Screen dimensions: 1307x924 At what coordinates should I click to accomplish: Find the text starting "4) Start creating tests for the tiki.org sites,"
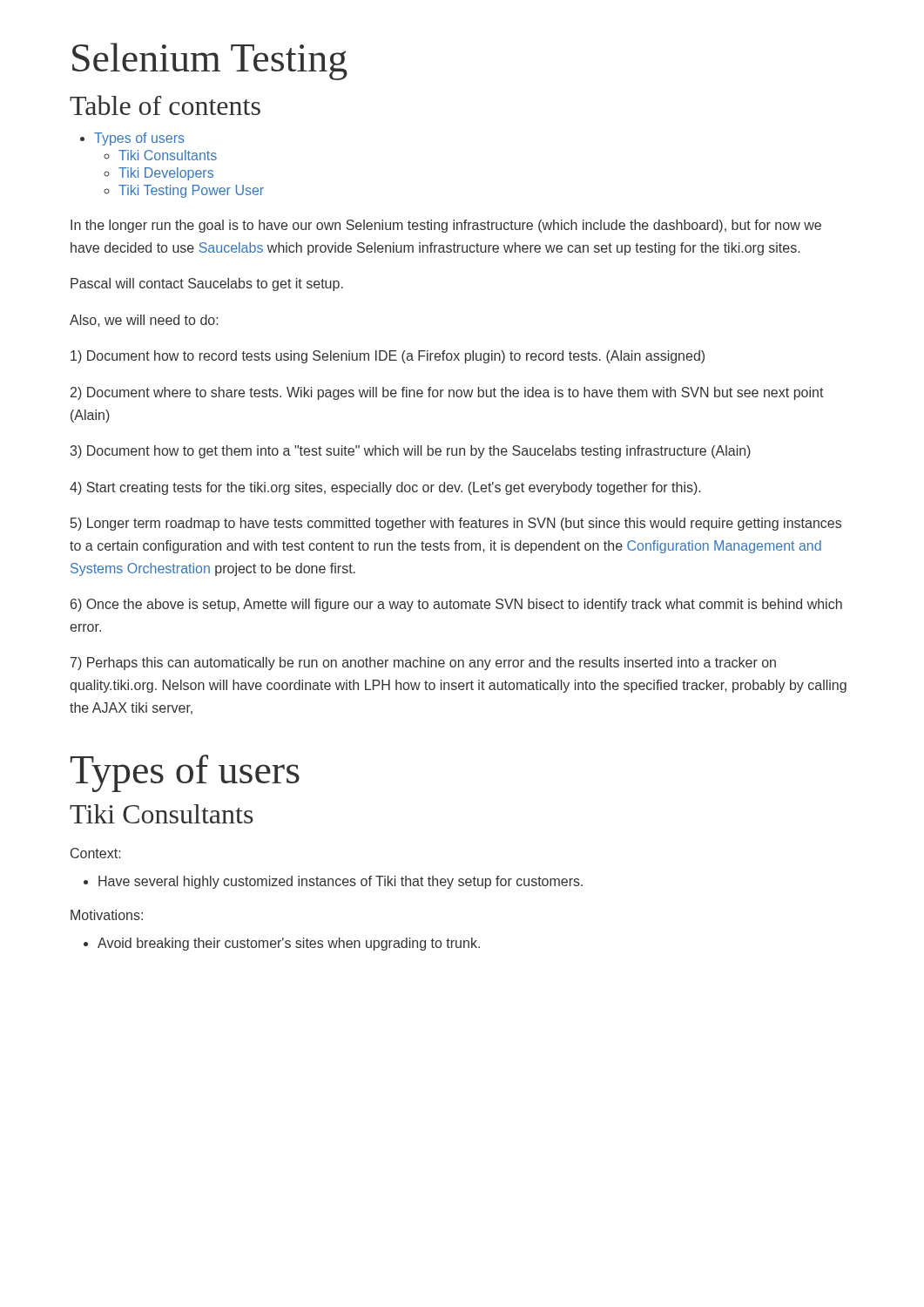click(386, 487)
